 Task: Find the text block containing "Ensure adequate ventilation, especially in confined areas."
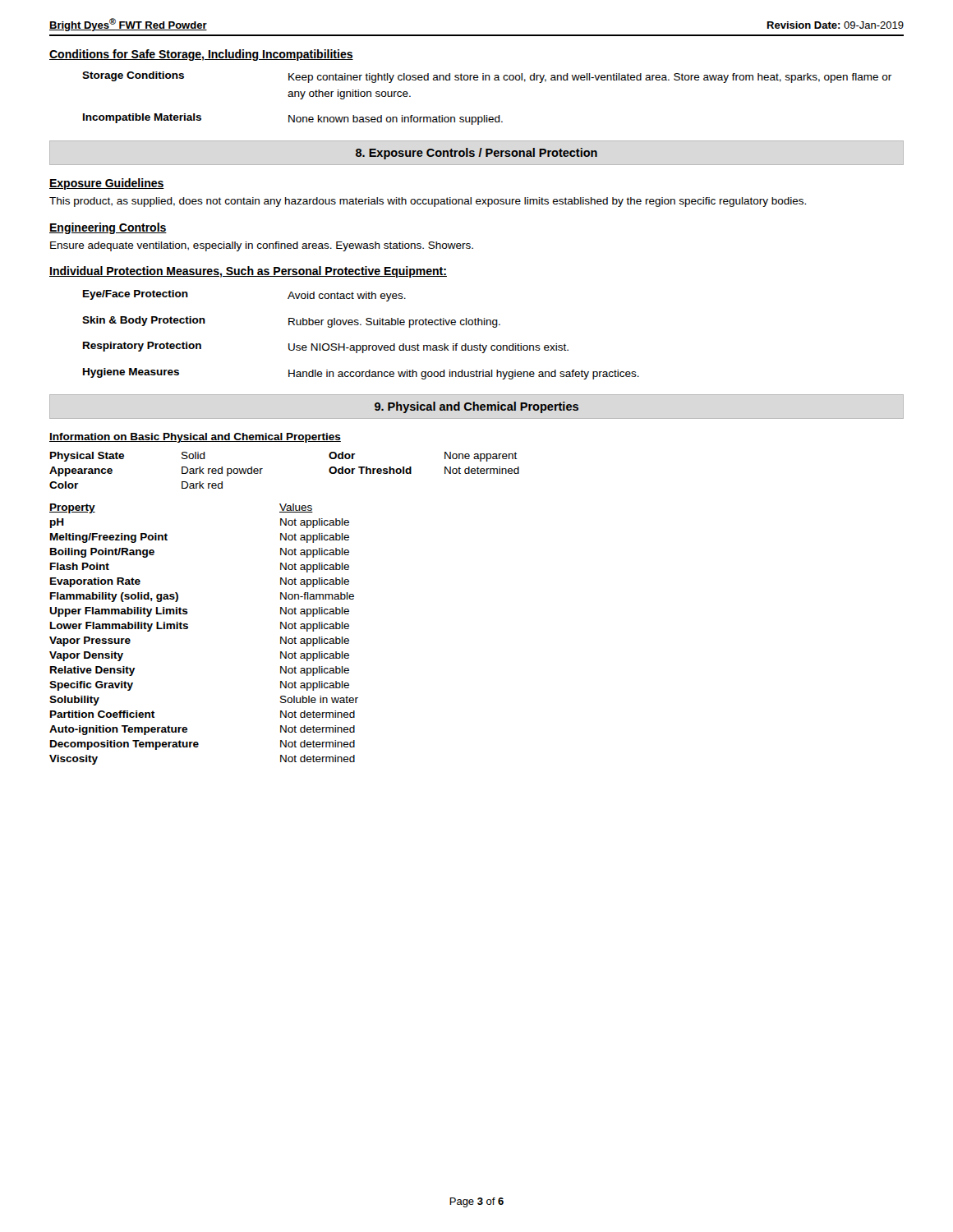pos(262,245)
